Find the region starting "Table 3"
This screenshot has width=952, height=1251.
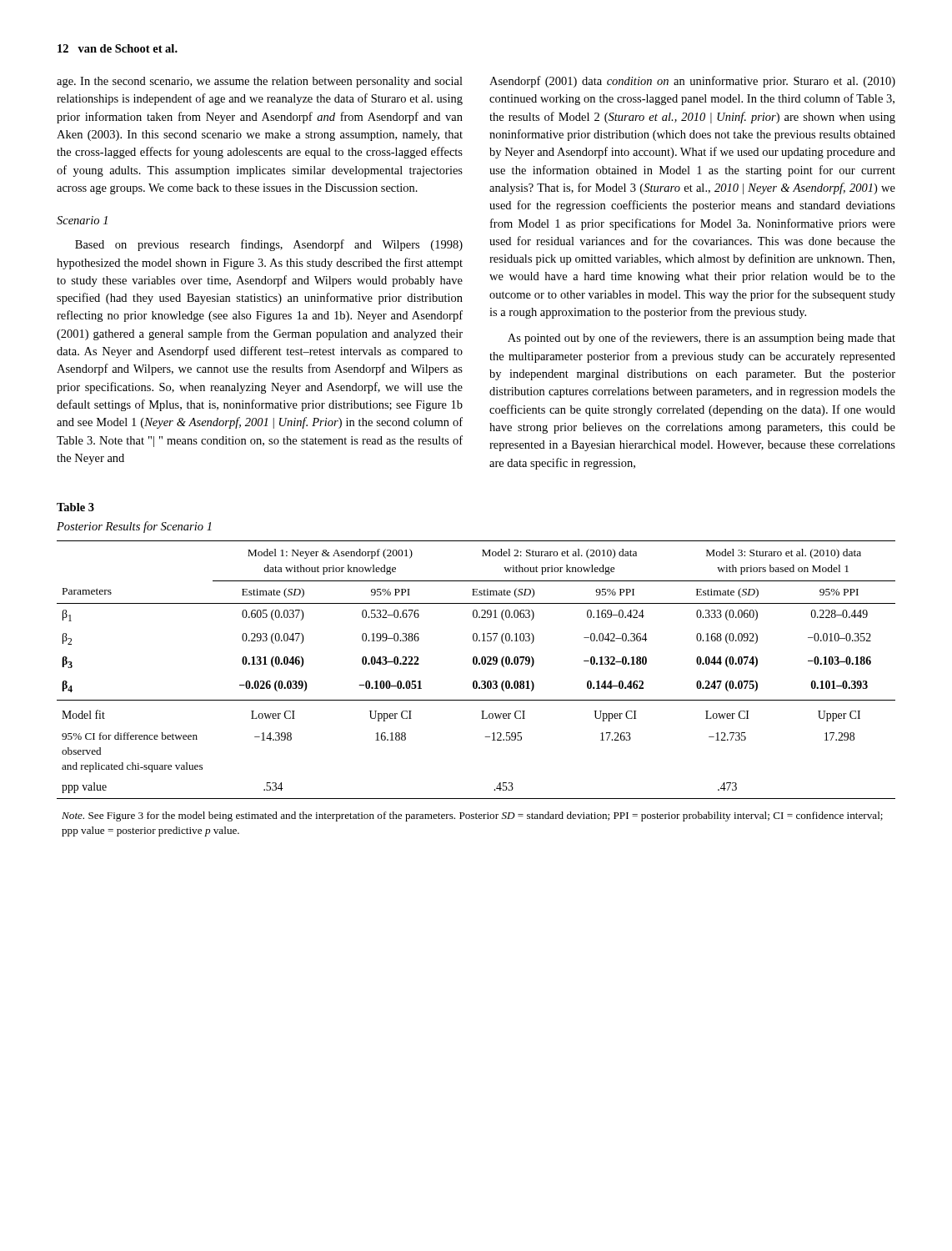[75, 507]
